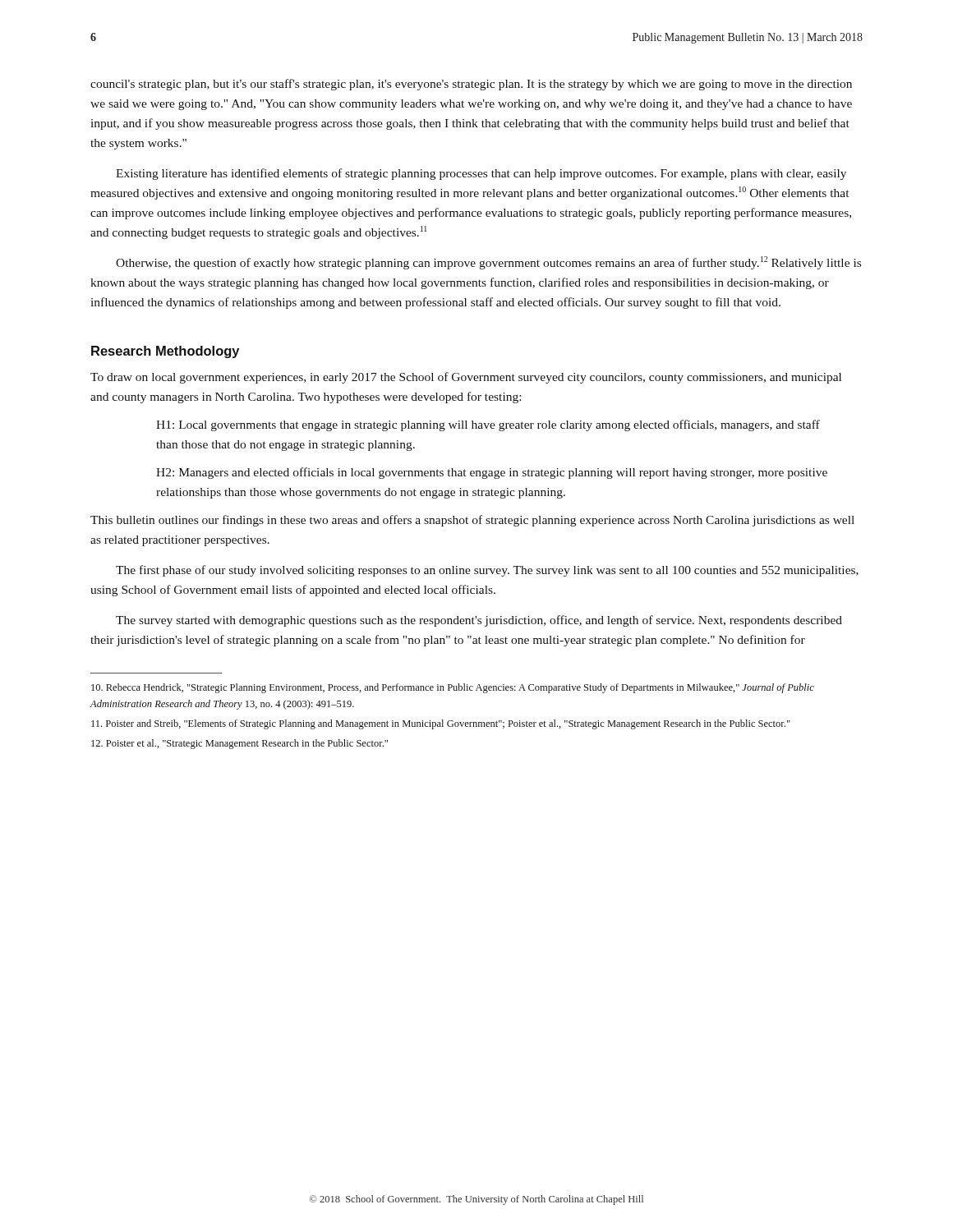Point to the passage starting "This bulletin outlines our"

click(476, 530)
